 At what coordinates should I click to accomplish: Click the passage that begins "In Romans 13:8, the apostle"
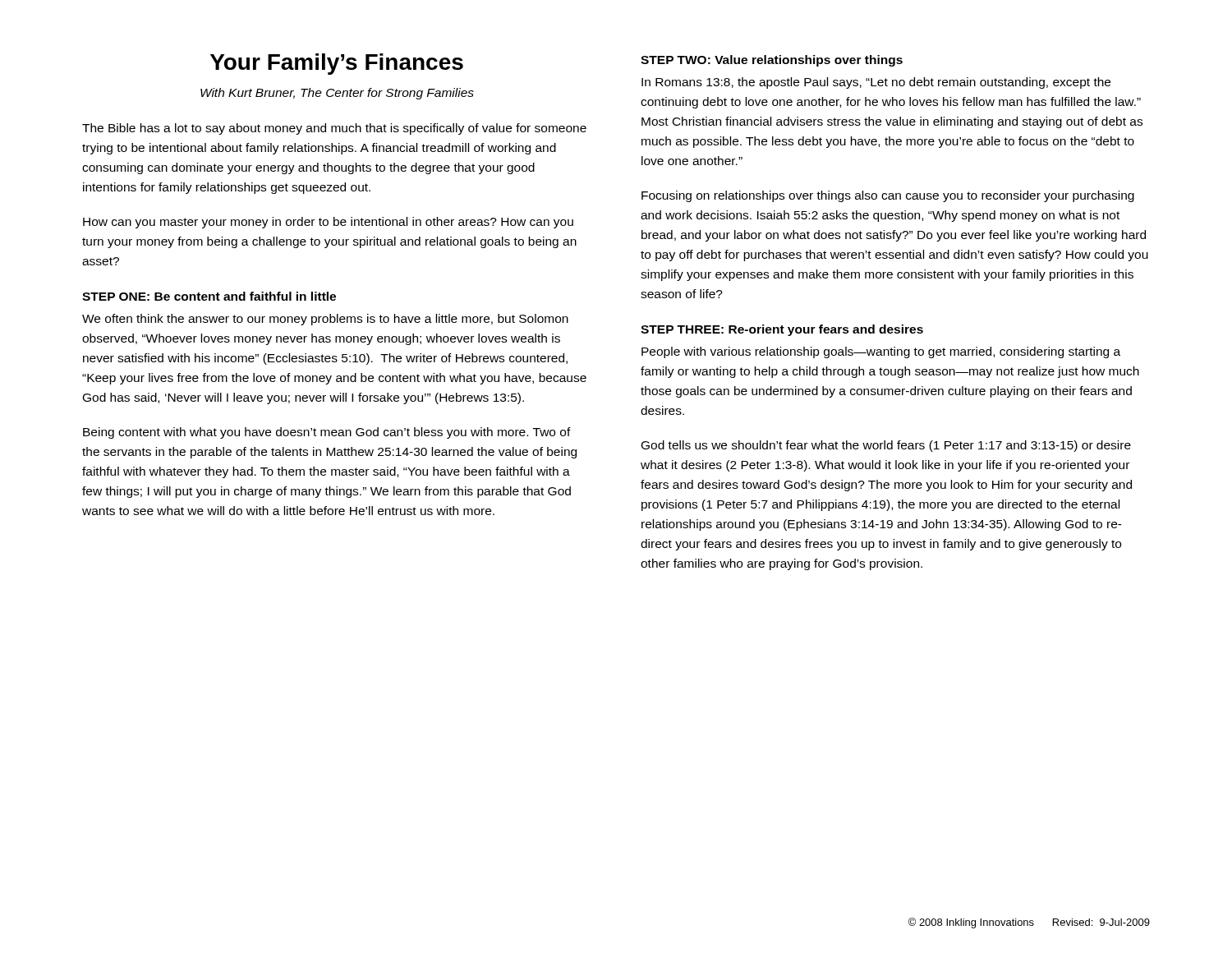892,121
